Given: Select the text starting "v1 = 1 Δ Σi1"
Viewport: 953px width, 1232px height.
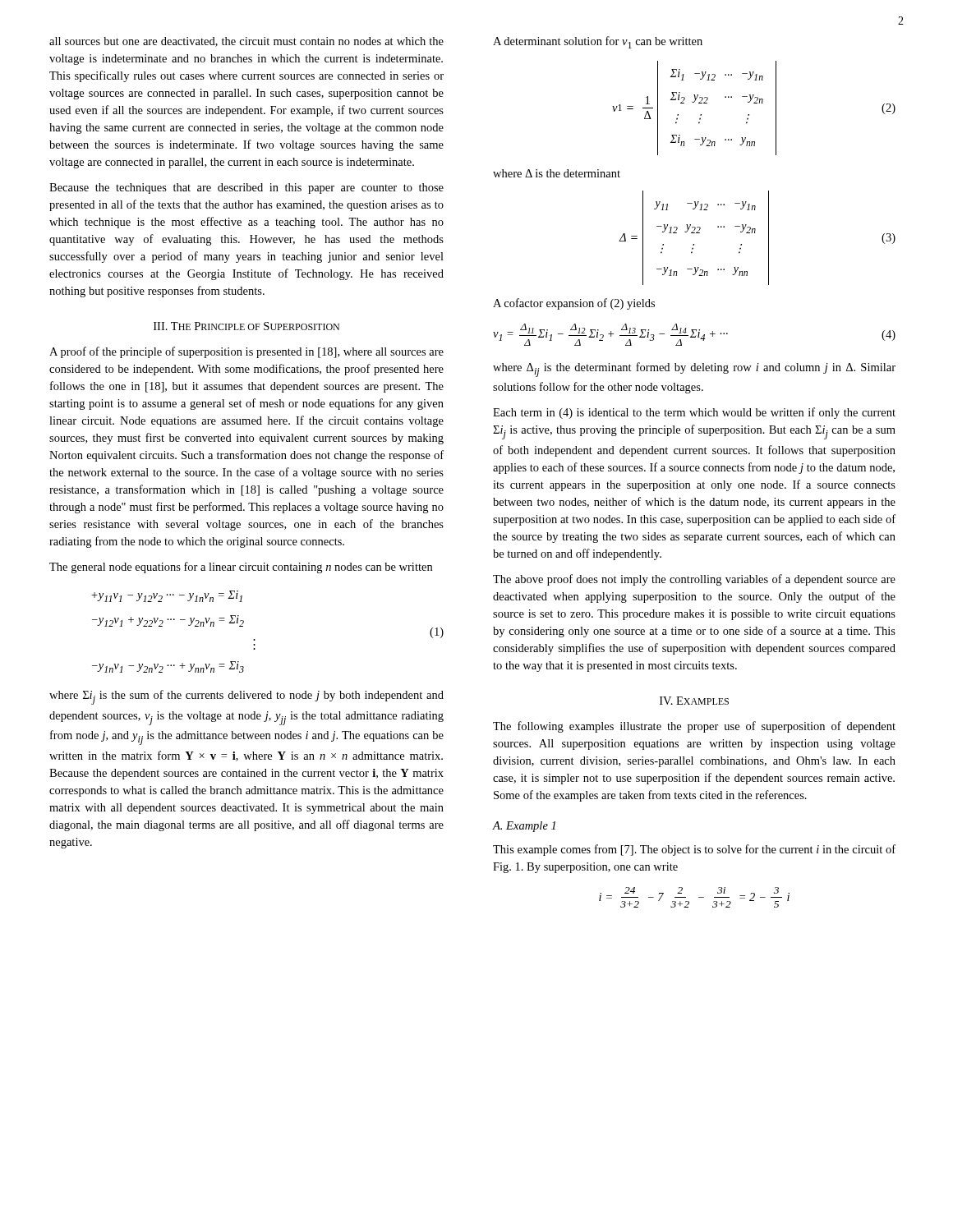Looking at the screenshot, I should pyautogui.click(x=754, y=108).
